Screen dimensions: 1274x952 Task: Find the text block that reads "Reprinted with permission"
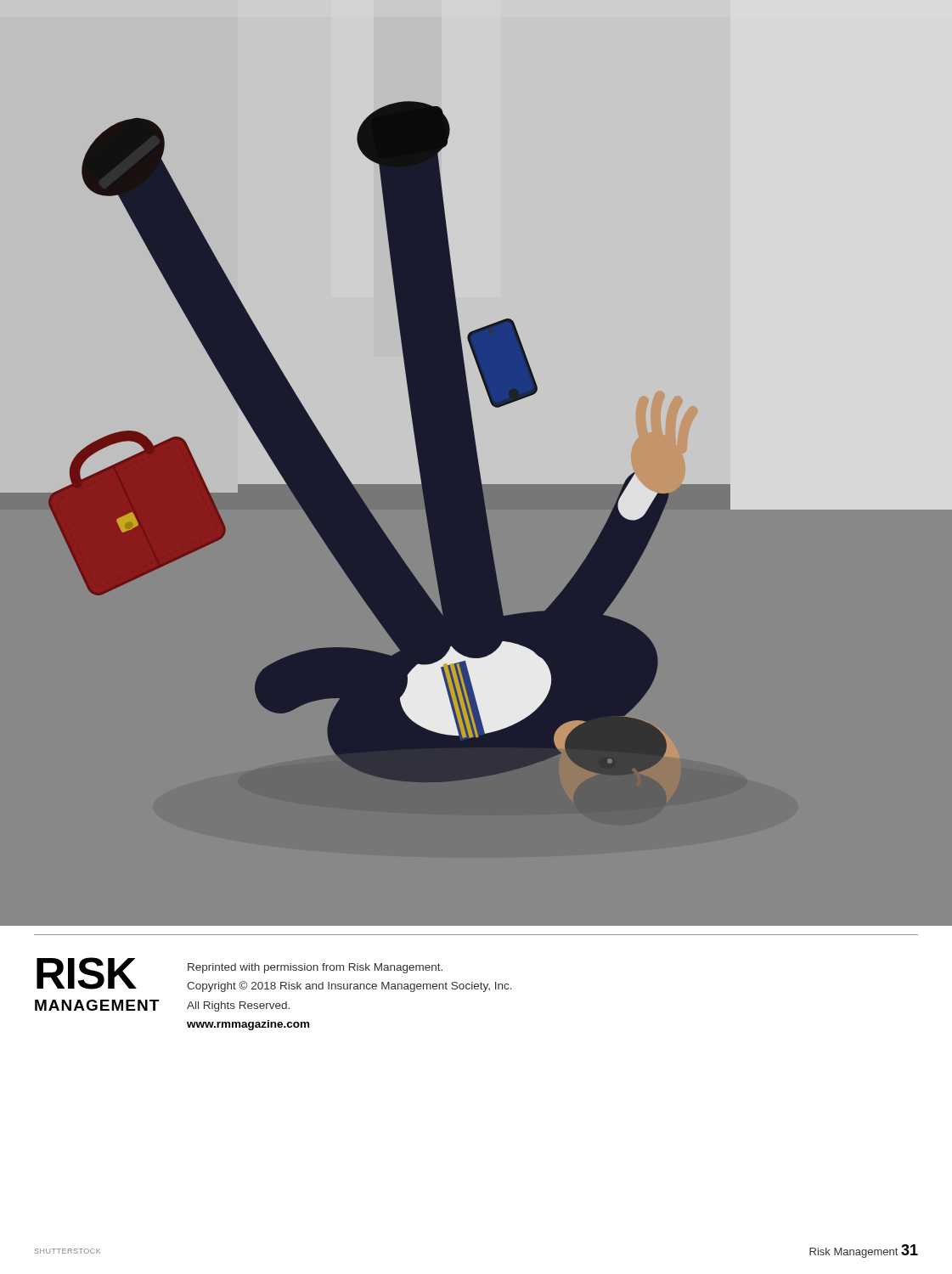coord(350,995)
